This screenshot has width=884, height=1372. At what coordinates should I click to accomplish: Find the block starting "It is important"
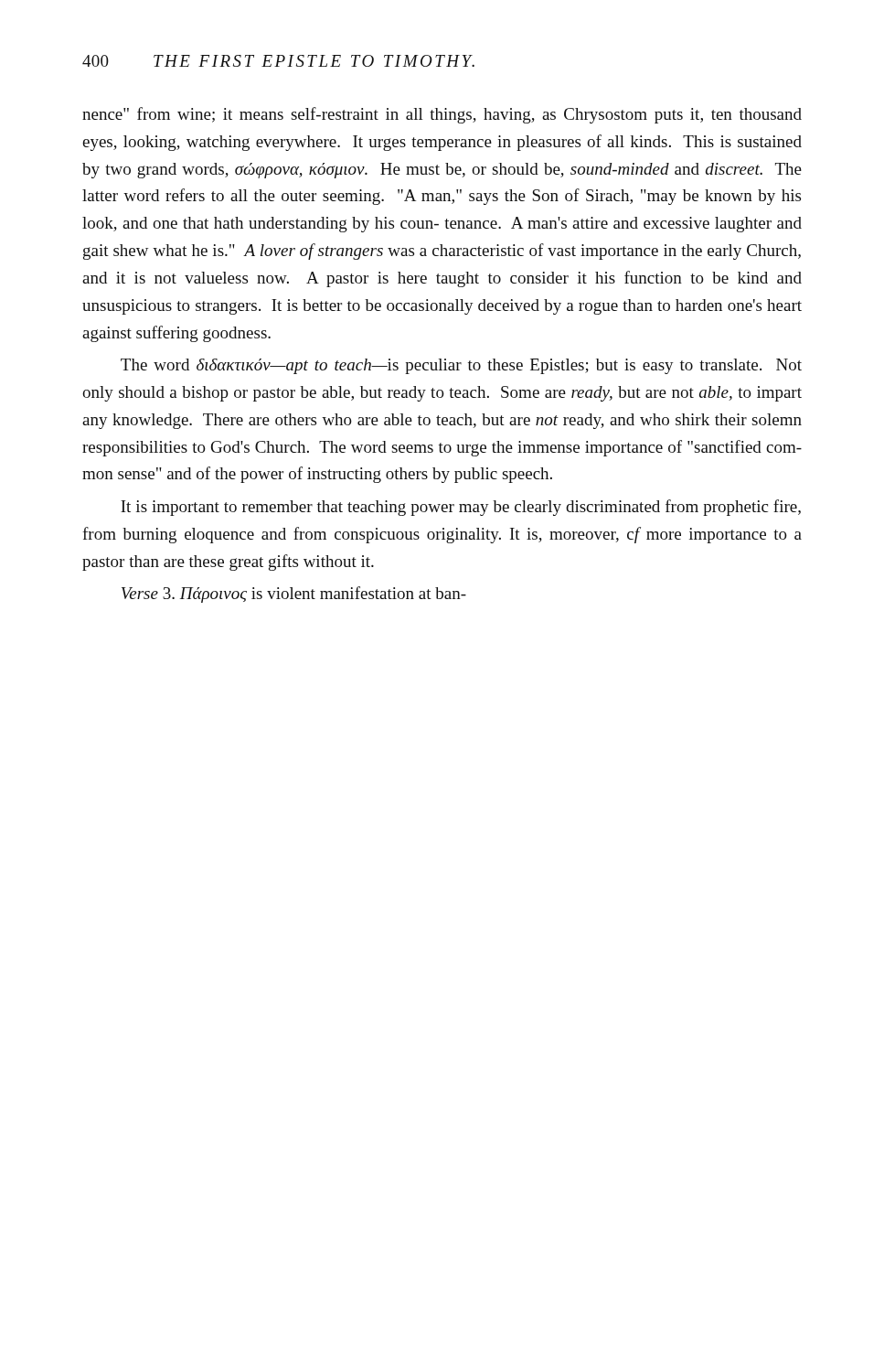point(442,534)
